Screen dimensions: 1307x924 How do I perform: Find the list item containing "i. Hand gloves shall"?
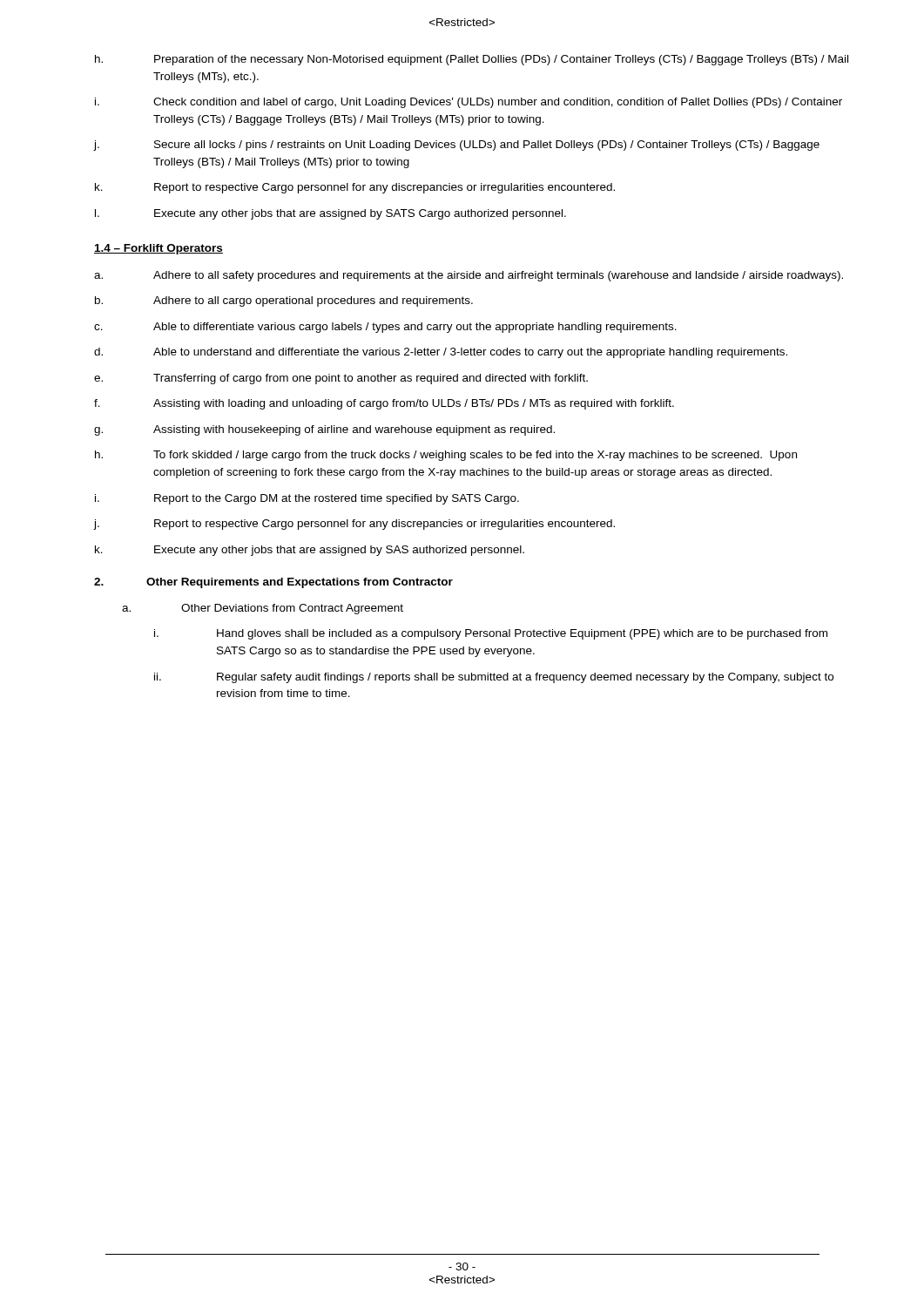474,642
